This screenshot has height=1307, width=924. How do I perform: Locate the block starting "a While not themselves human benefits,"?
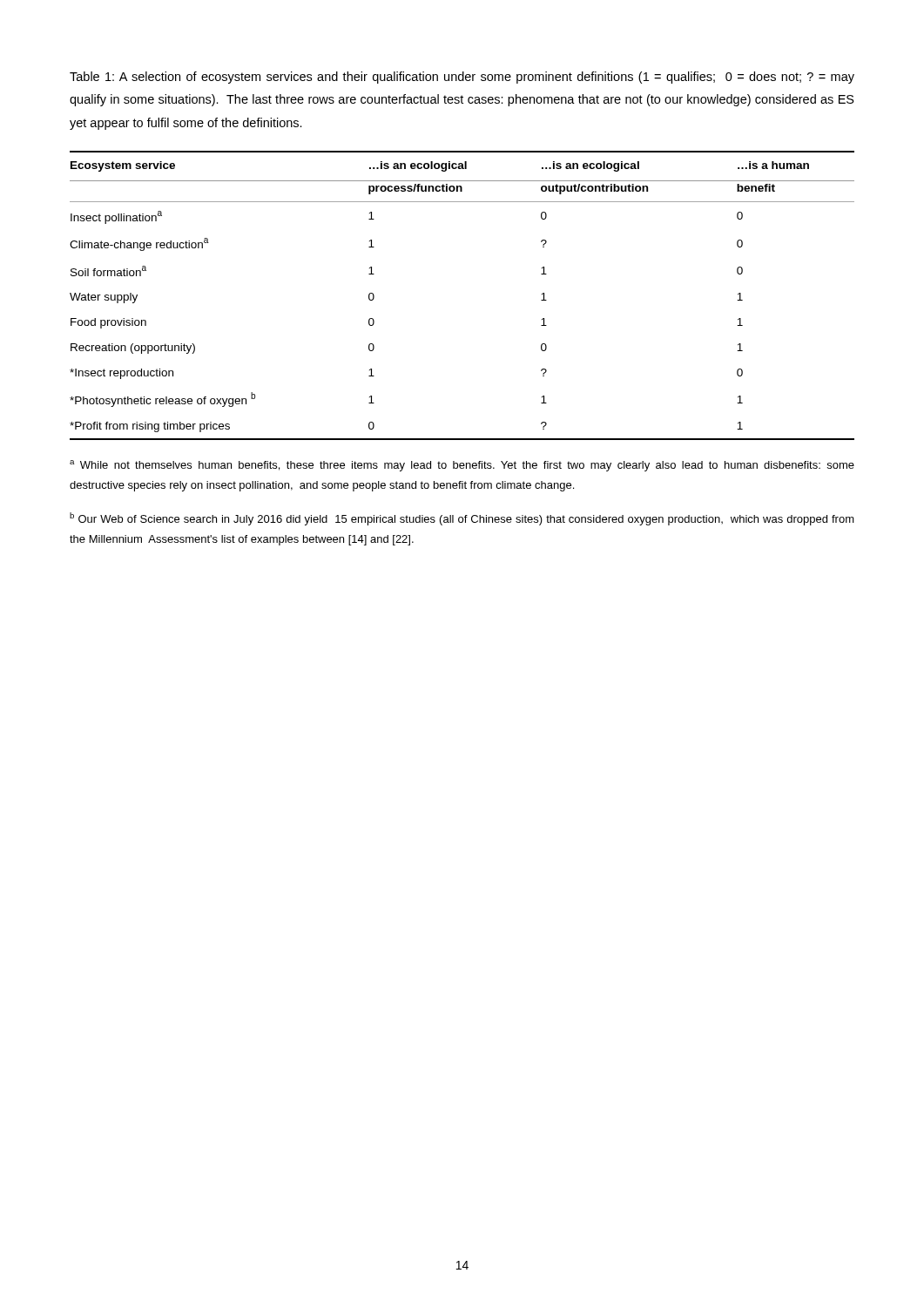pos(462,474)
